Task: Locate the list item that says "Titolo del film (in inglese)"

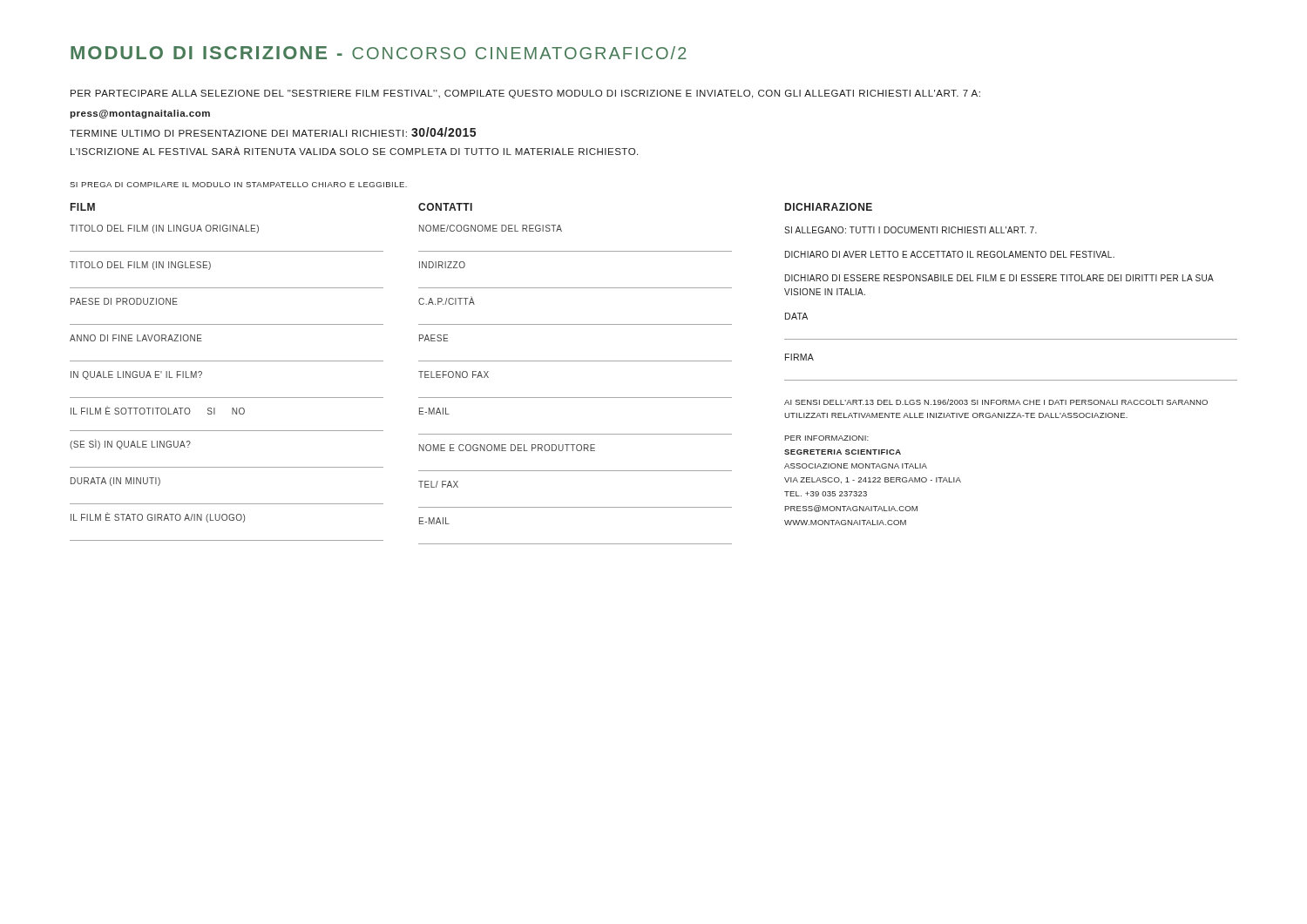Action: pyautogui.click(x=140, y=266)
